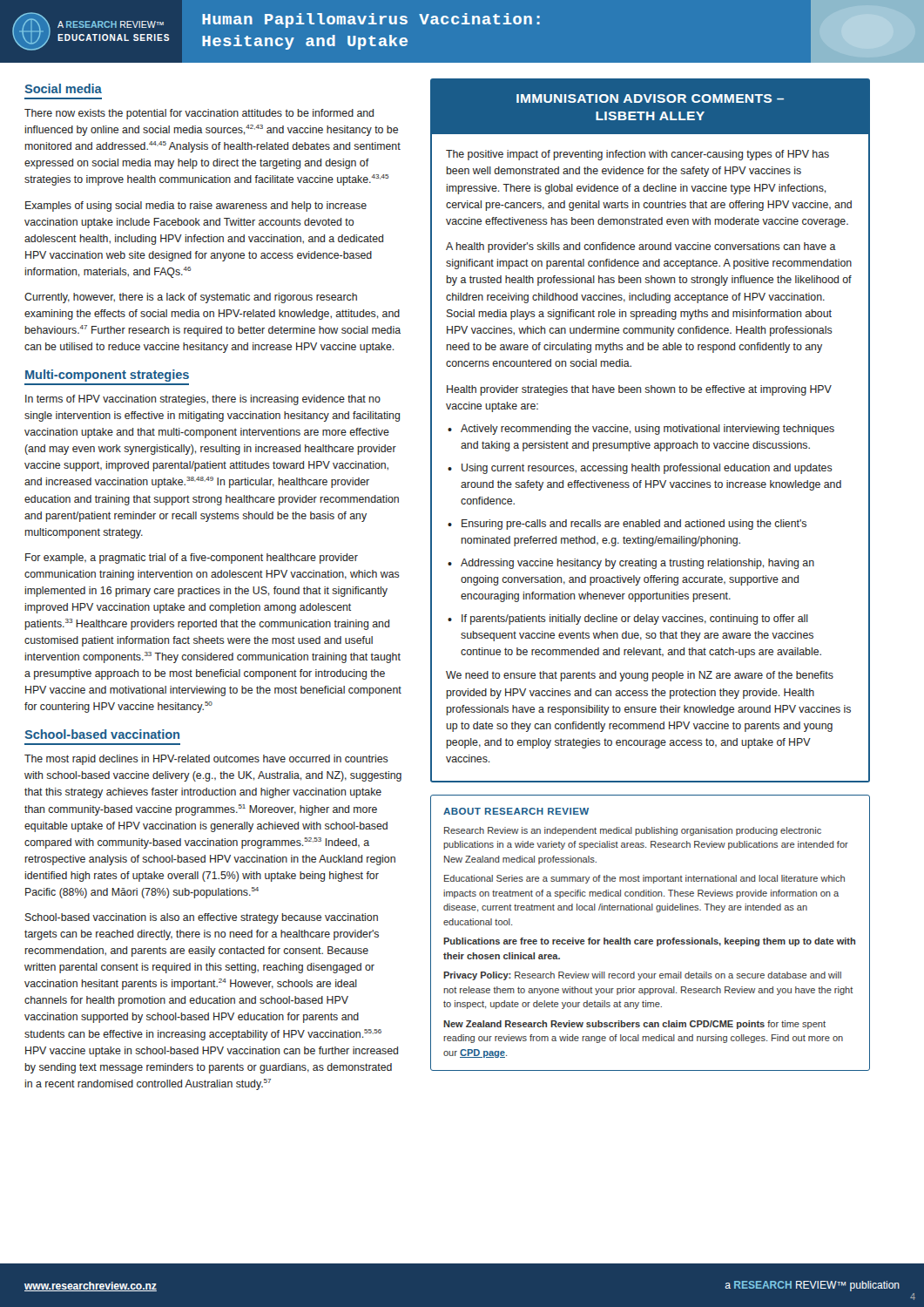This screenshot has height=1307, width=924.
Task: Select the list item containing "• Addressing vaccine hesitancy by creating a trusting"
Action: click(x=631, y=579)
